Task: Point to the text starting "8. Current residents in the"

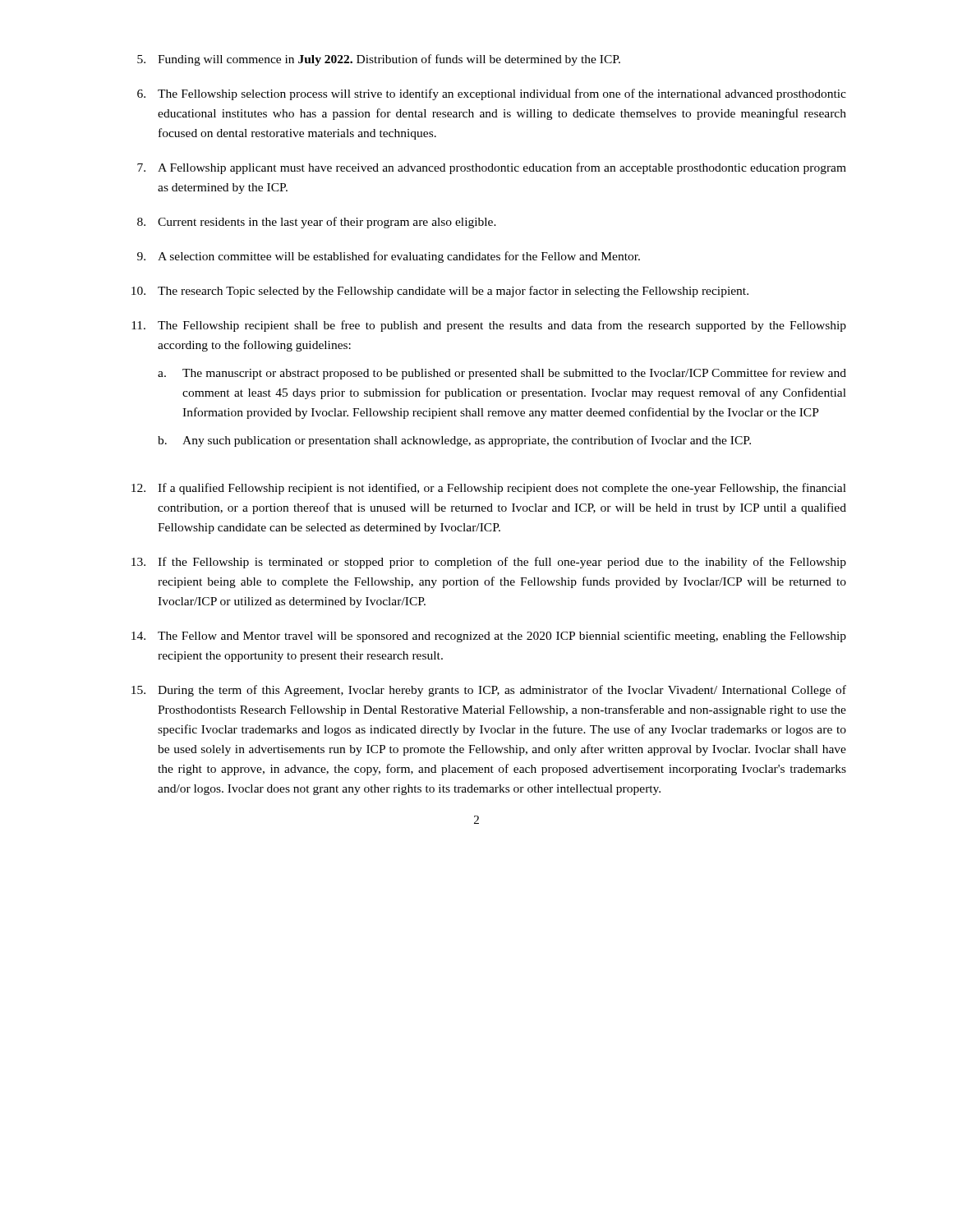Action: (476, 222)
